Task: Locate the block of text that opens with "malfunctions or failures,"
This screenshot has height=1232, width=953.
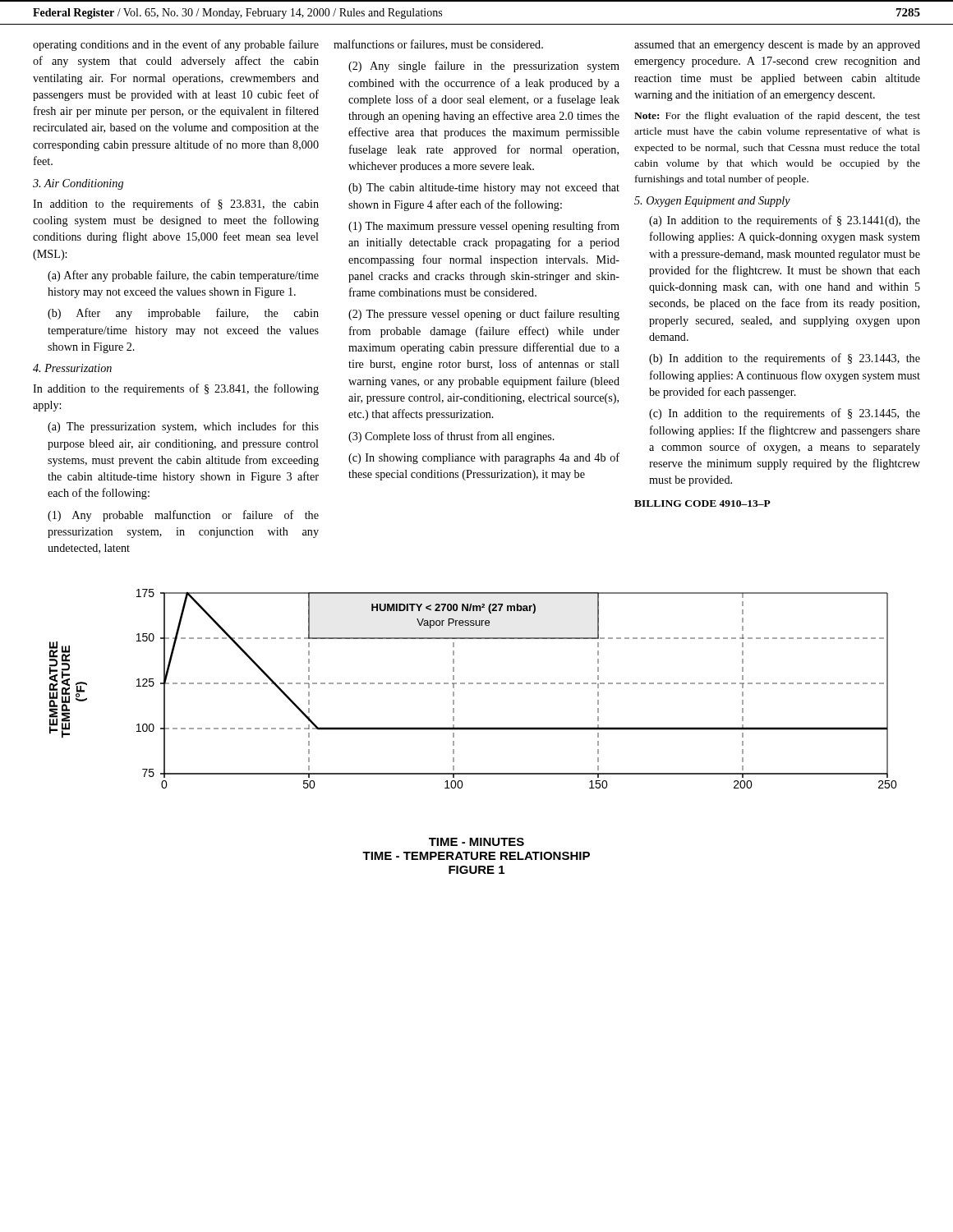Action: click(x=476, y=44)
